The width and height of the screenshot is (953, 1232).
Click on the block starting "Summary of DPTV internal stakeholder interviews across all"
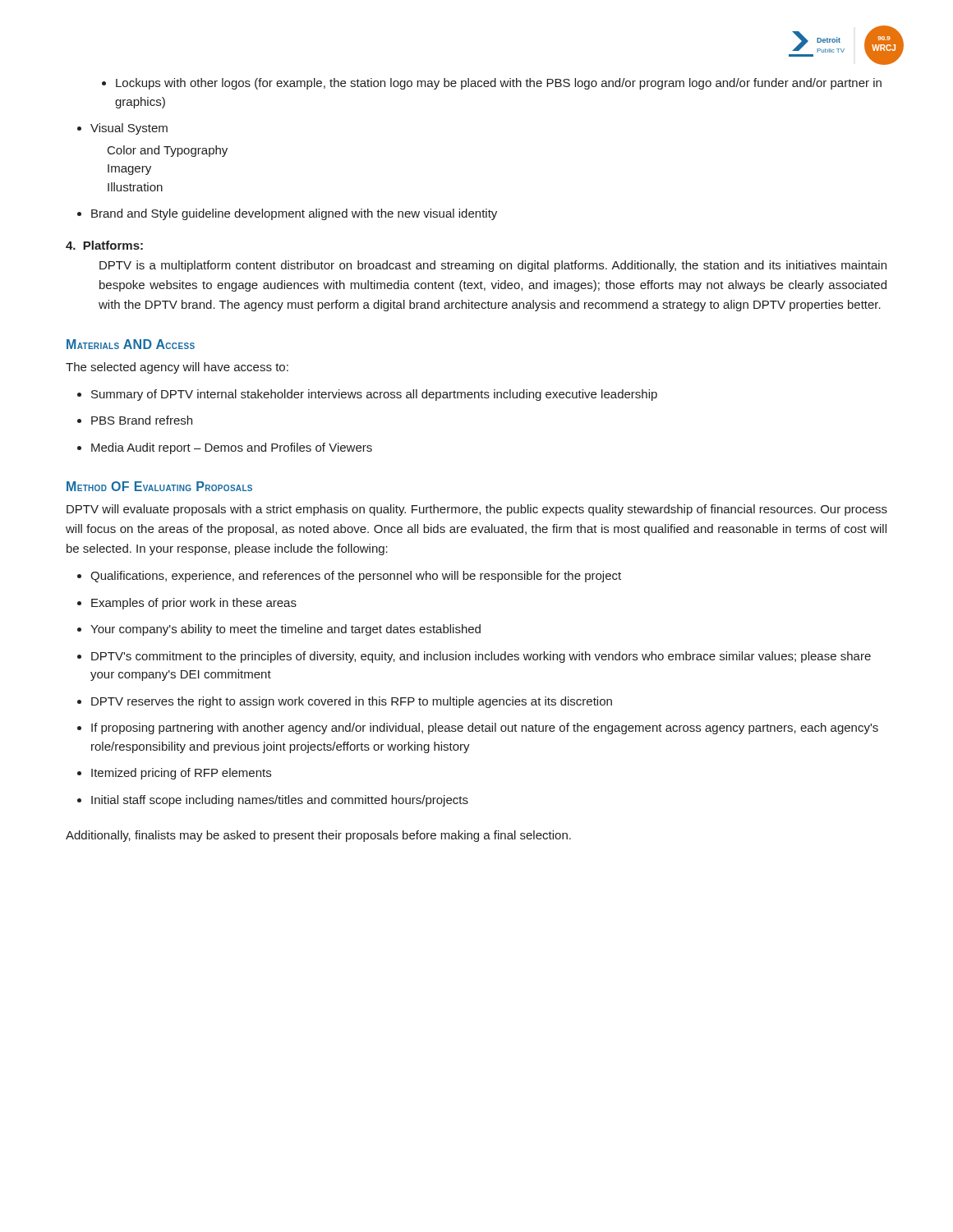(489, 394)
